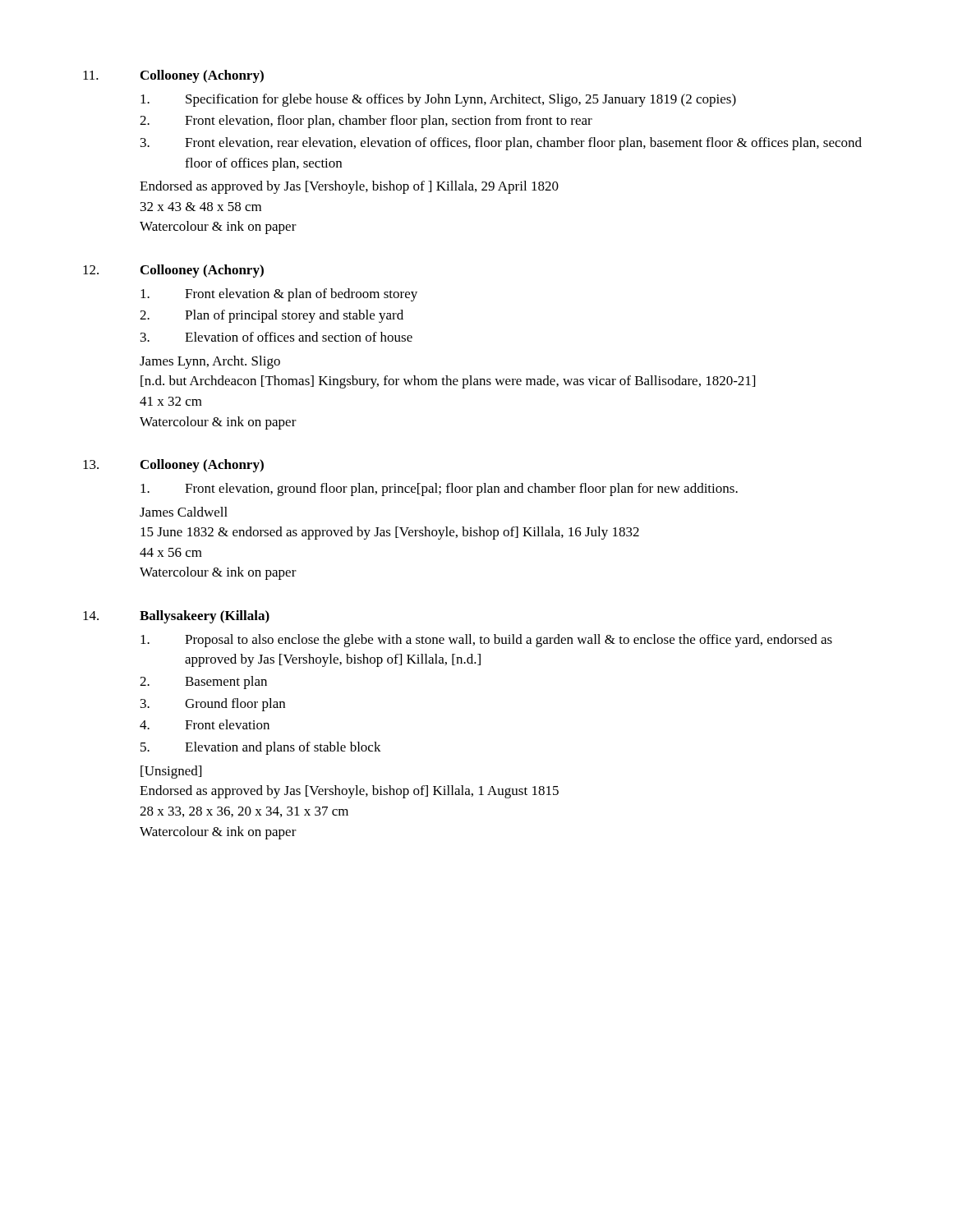Navigate to the region starting "11. Collooney (Achonry) 1. Specification for glebe"
The height and width of the screenshot is (1232, 953).
pos(476,152)
